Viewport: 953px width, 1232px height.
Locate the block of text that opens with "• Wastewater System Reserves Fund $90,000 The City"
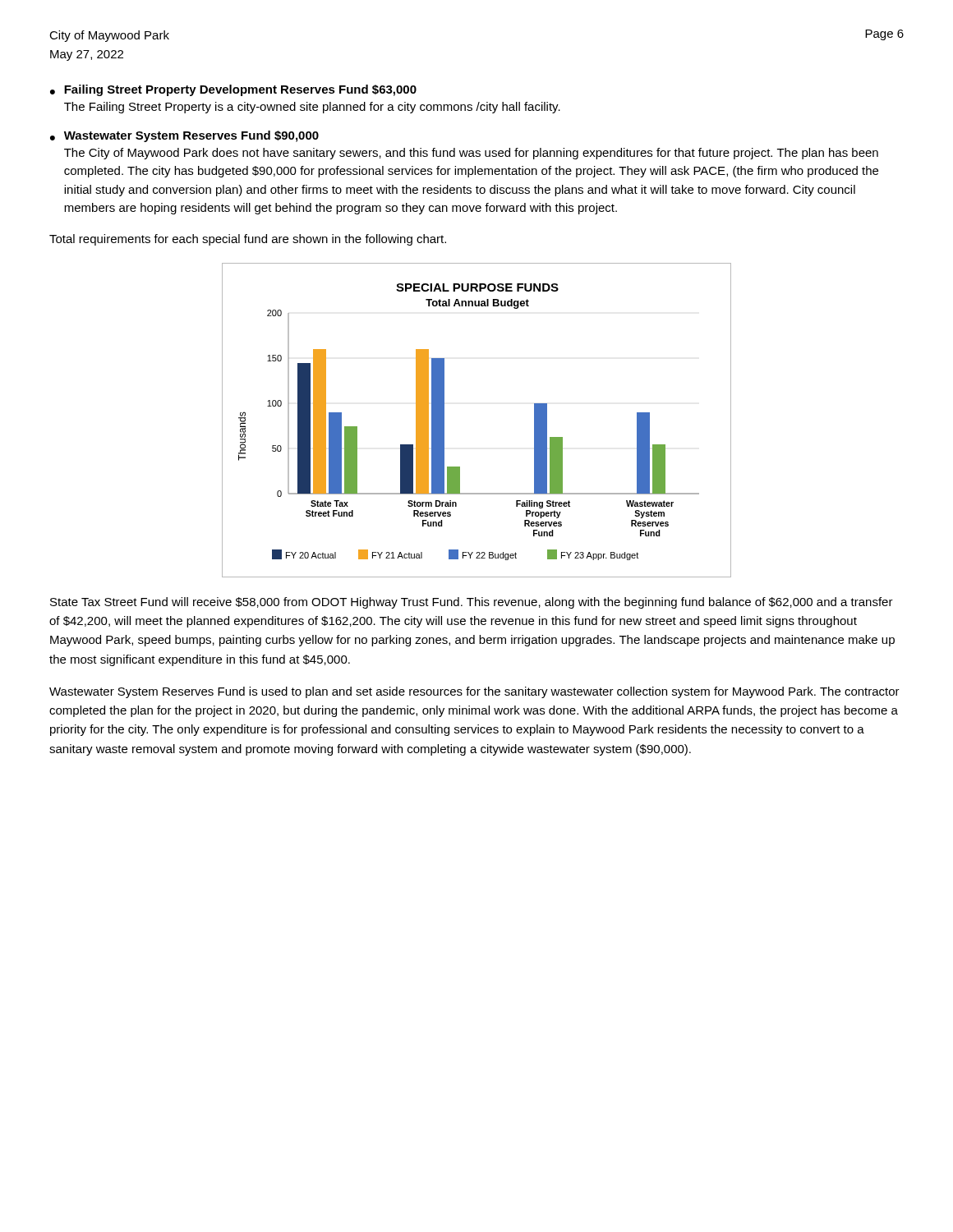pyautogui.click(x=476, y=172)
